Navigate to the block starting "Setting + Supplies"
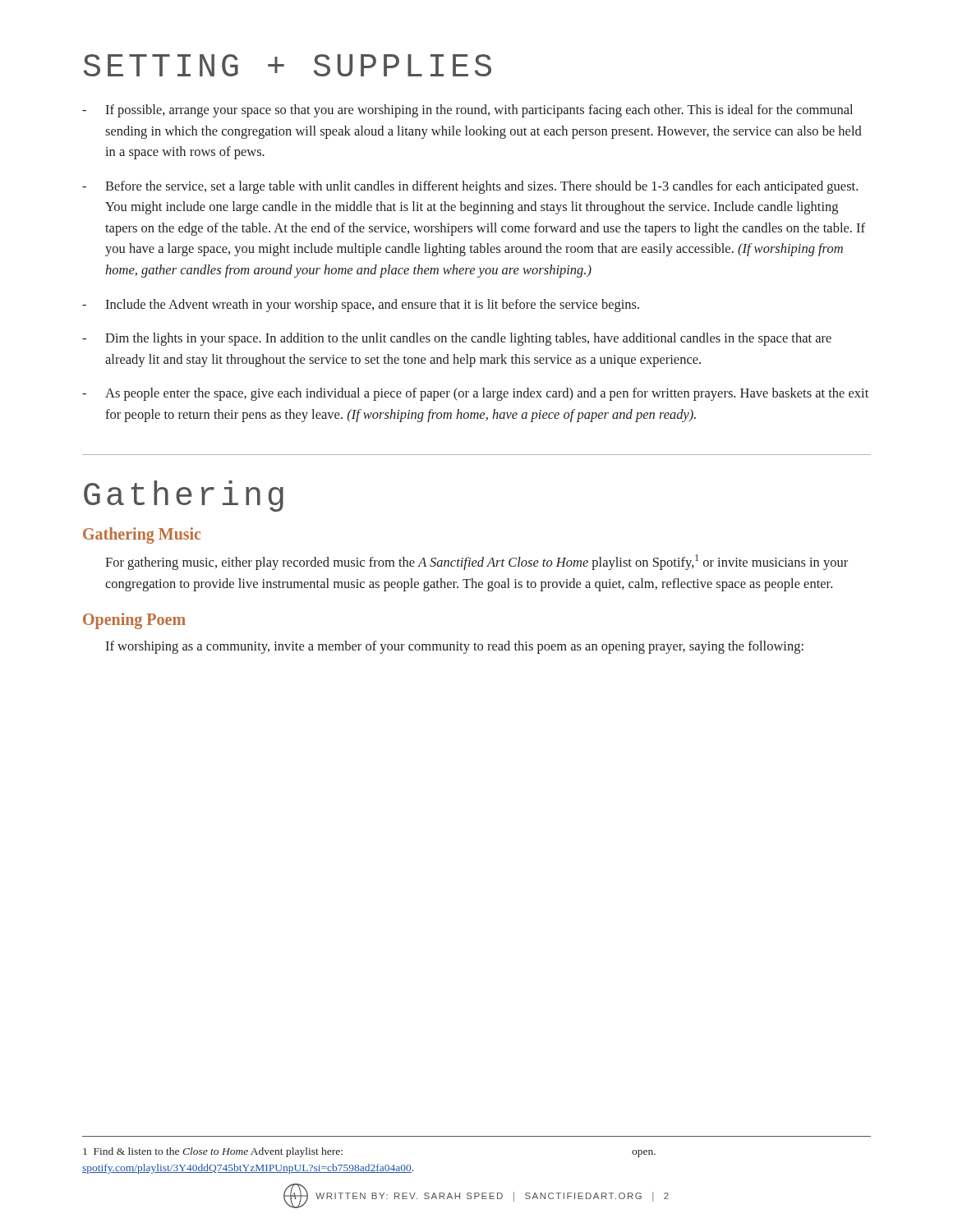Viewport: 953px width, 1232px height. [289, 68]
